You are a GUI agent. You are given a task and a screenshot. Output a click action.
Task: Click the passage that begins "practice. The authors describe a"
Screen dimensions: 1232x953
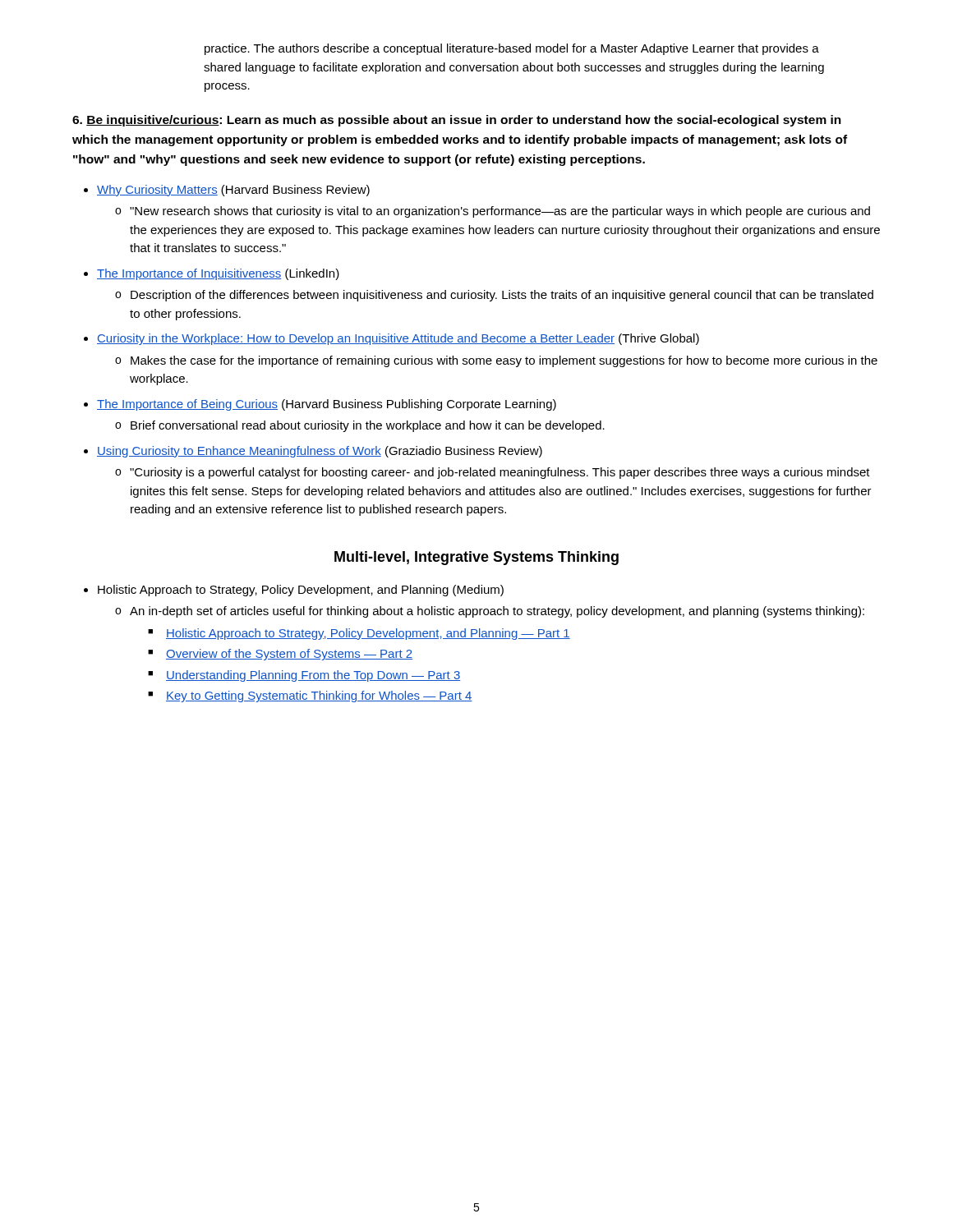(514, 67)
